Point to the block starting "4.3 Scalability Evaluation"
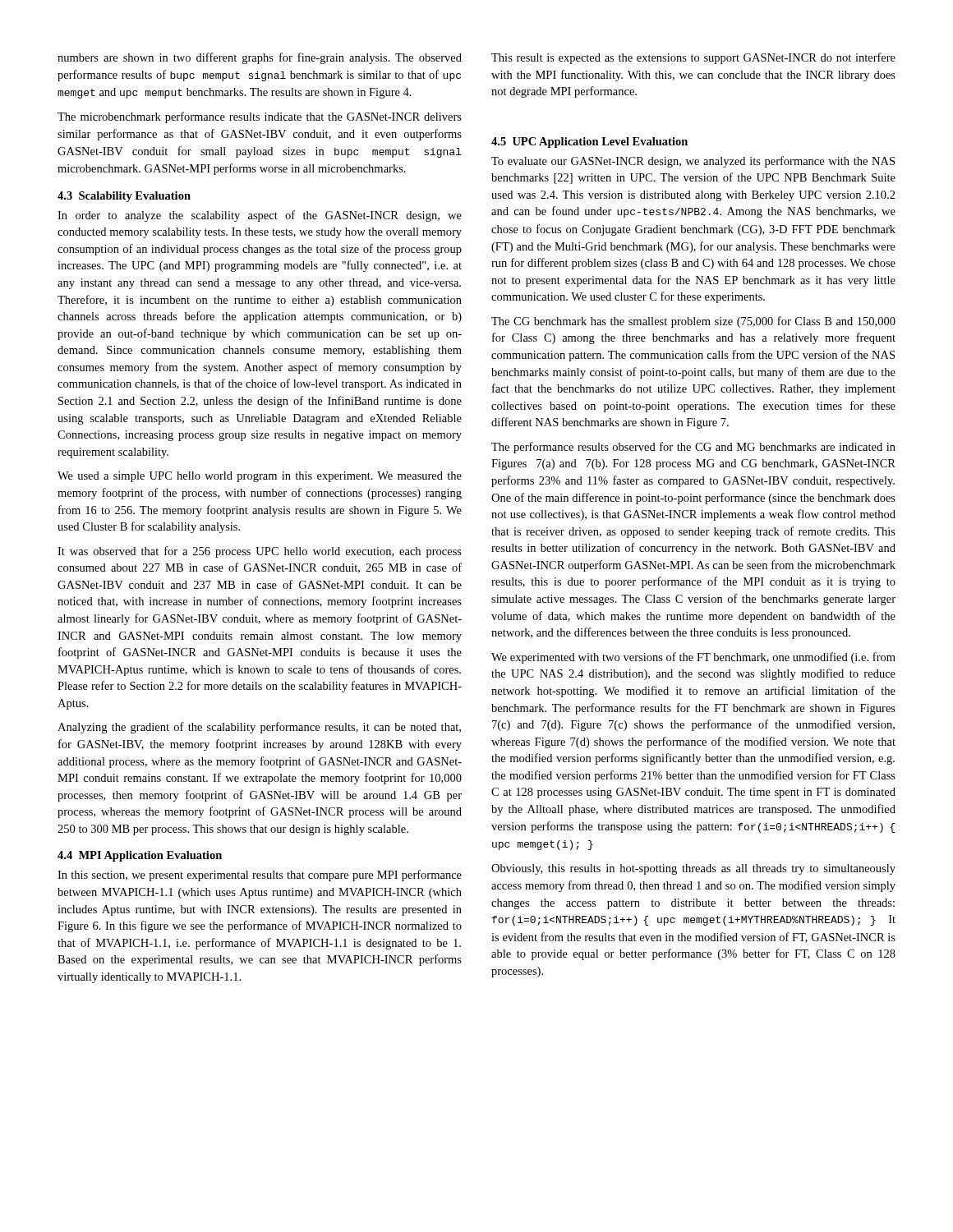The width and height of the screenshot is (953, 1232). pos(124,195)
